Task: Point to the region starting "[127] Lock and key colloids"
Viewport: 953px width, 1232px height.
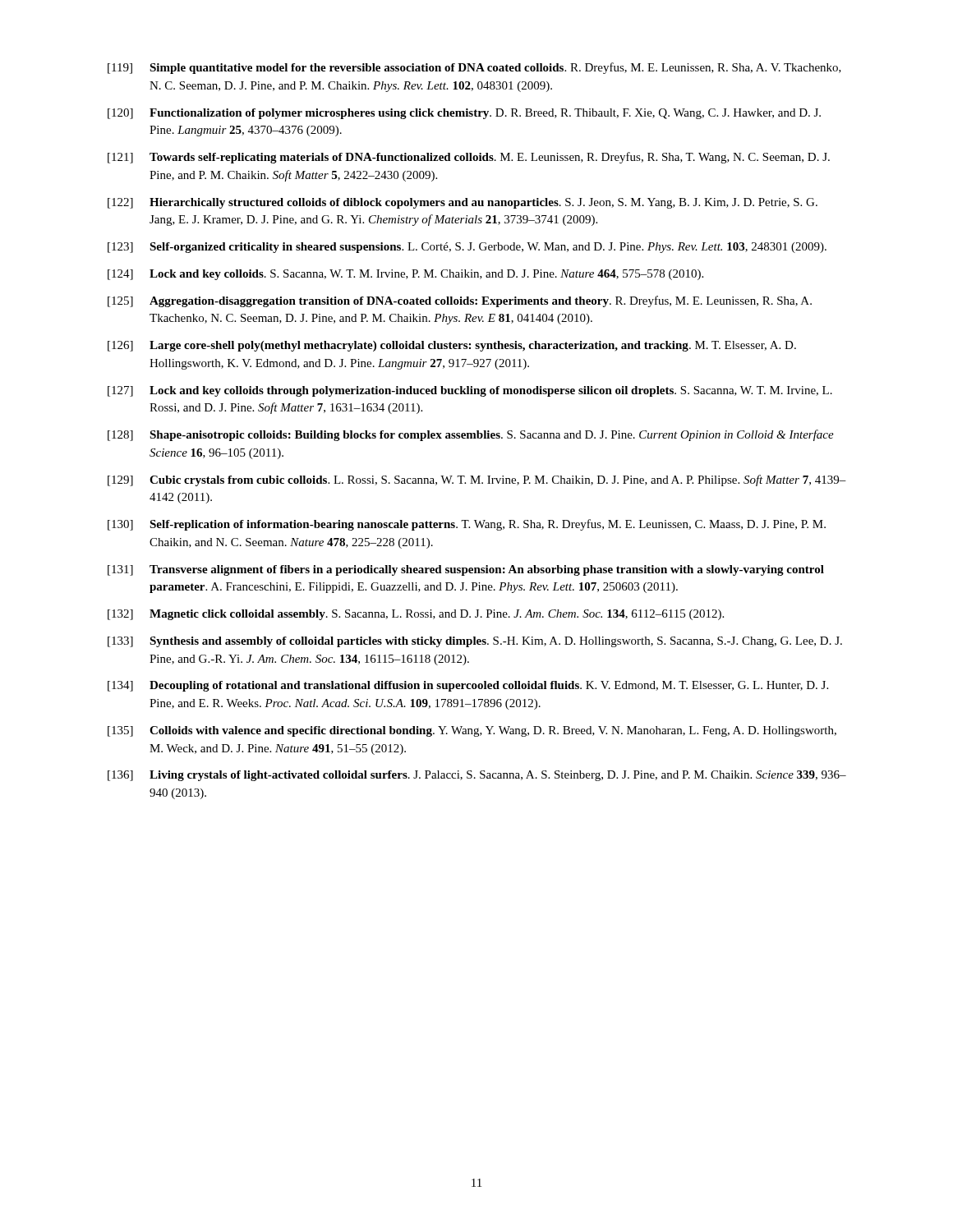Action: 476,399
